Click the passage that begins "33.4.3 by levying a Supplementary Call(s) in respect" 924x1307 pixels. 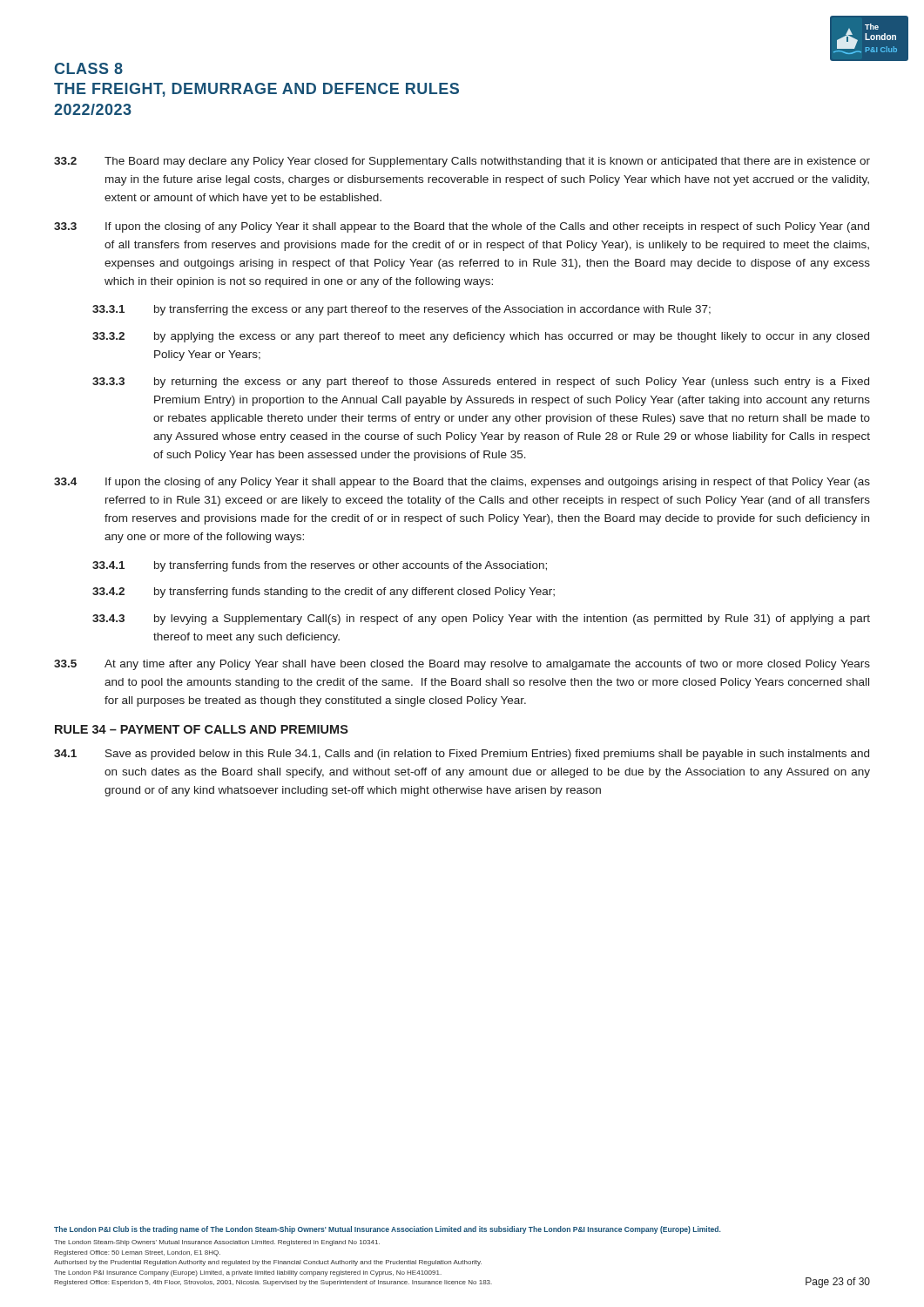(481, 628)
